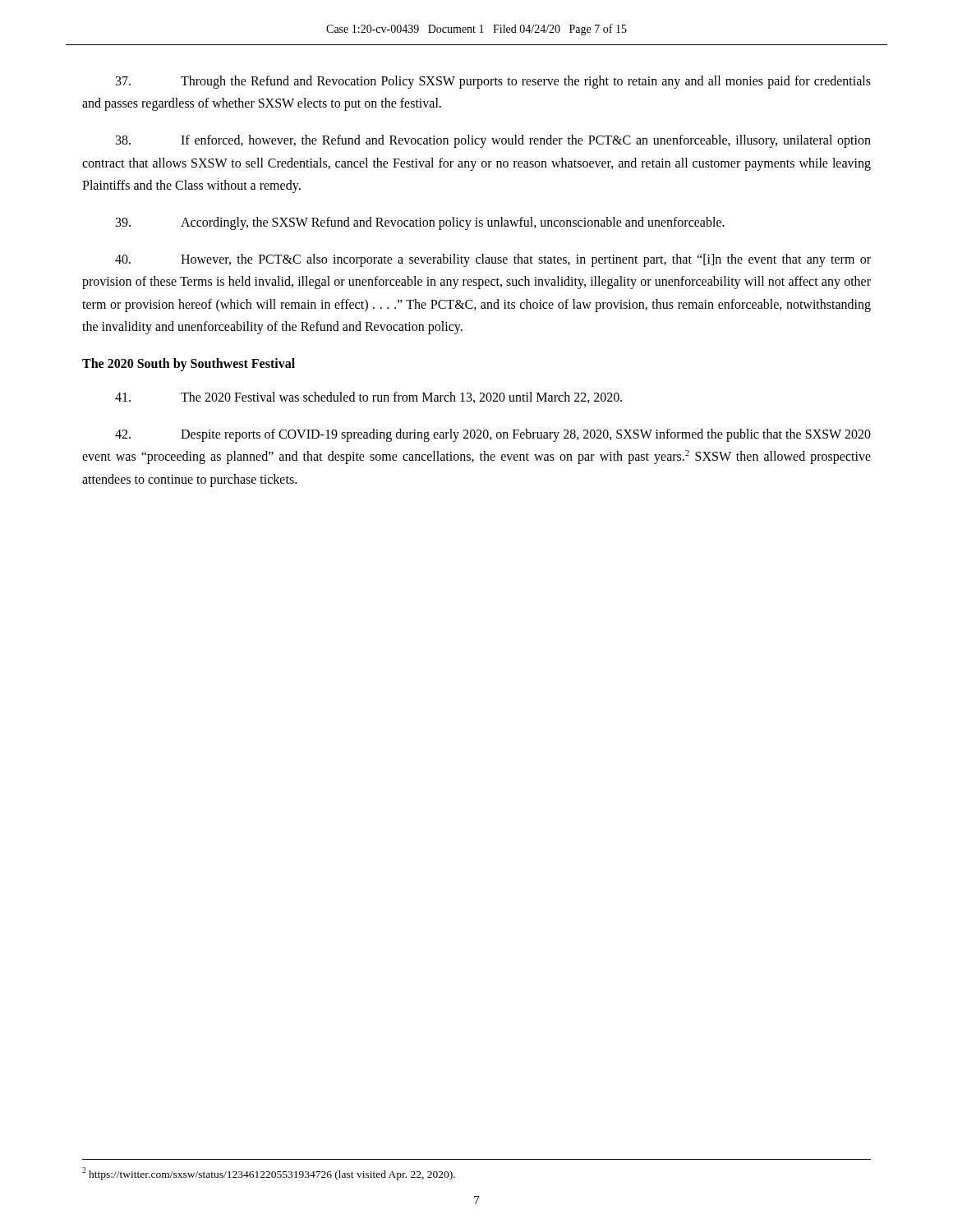Select the block starting "Accordingly, the SXSW Refund and Revocation policy is"

pyautogui.click(x=404, y=222)
